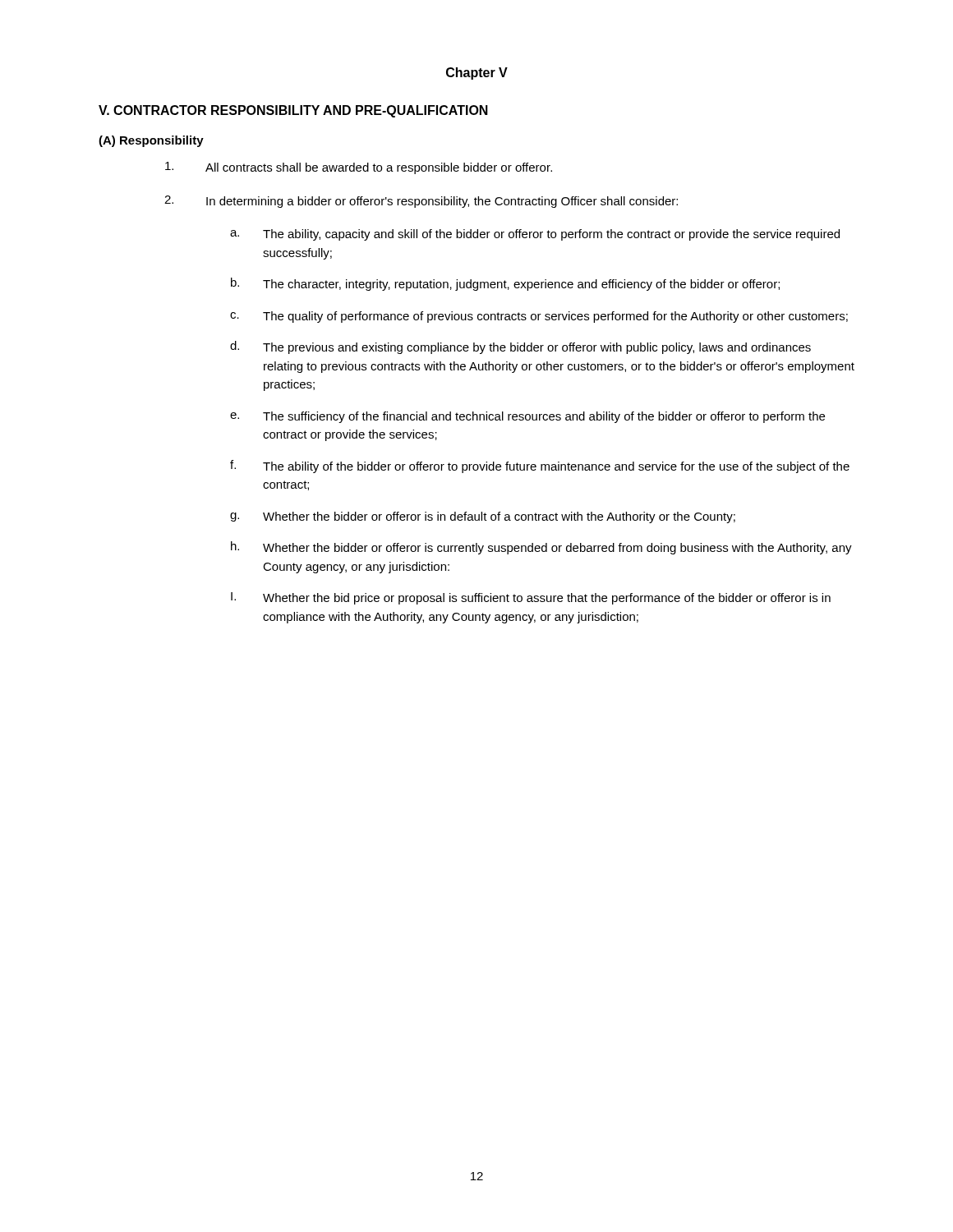The image size is (953, 1232).
Task: Locate the title that says "Chapter V"
Action: 476,73
